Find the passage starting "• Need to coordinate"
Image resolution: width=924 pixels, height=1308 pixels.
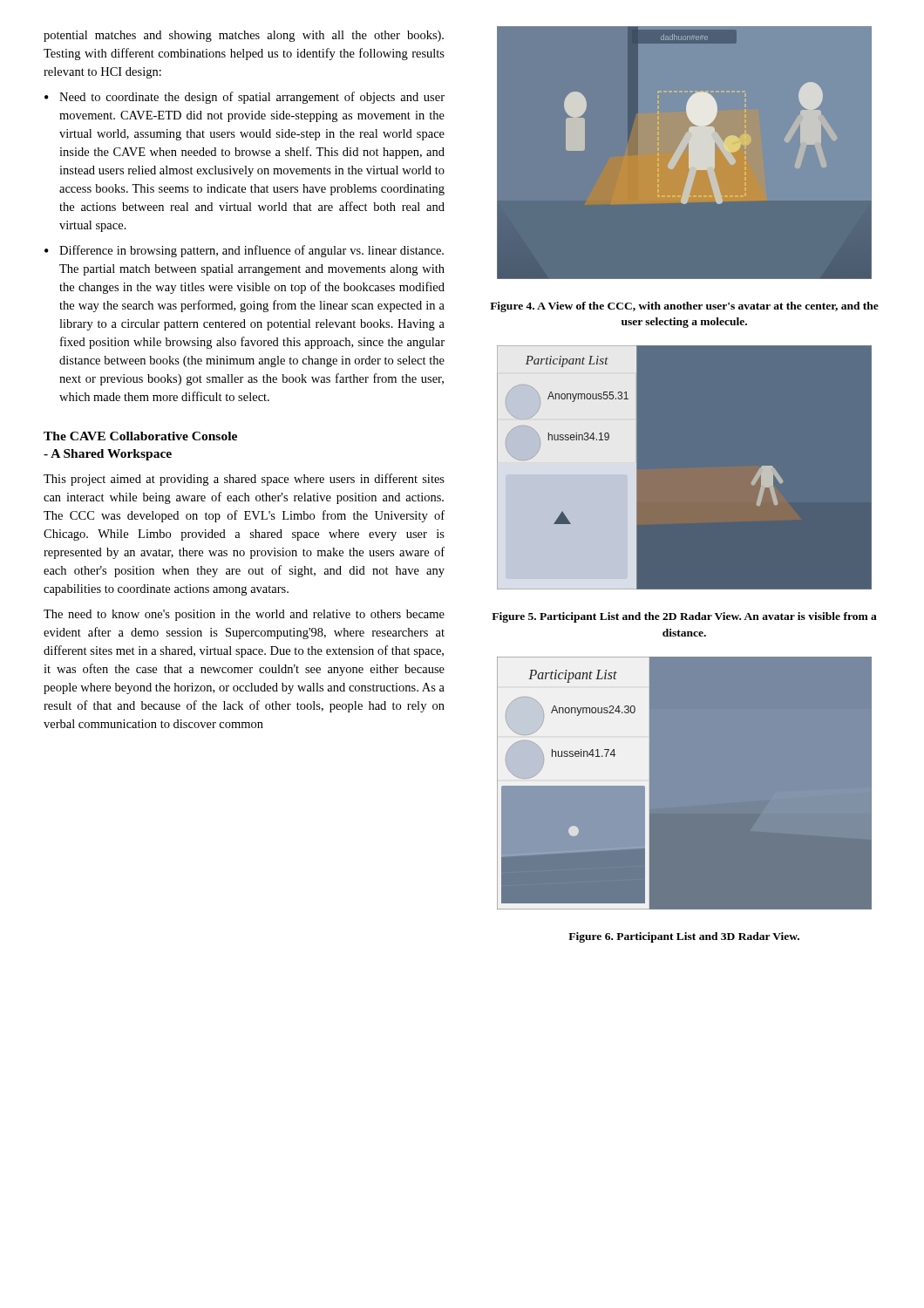click(244, 161)
